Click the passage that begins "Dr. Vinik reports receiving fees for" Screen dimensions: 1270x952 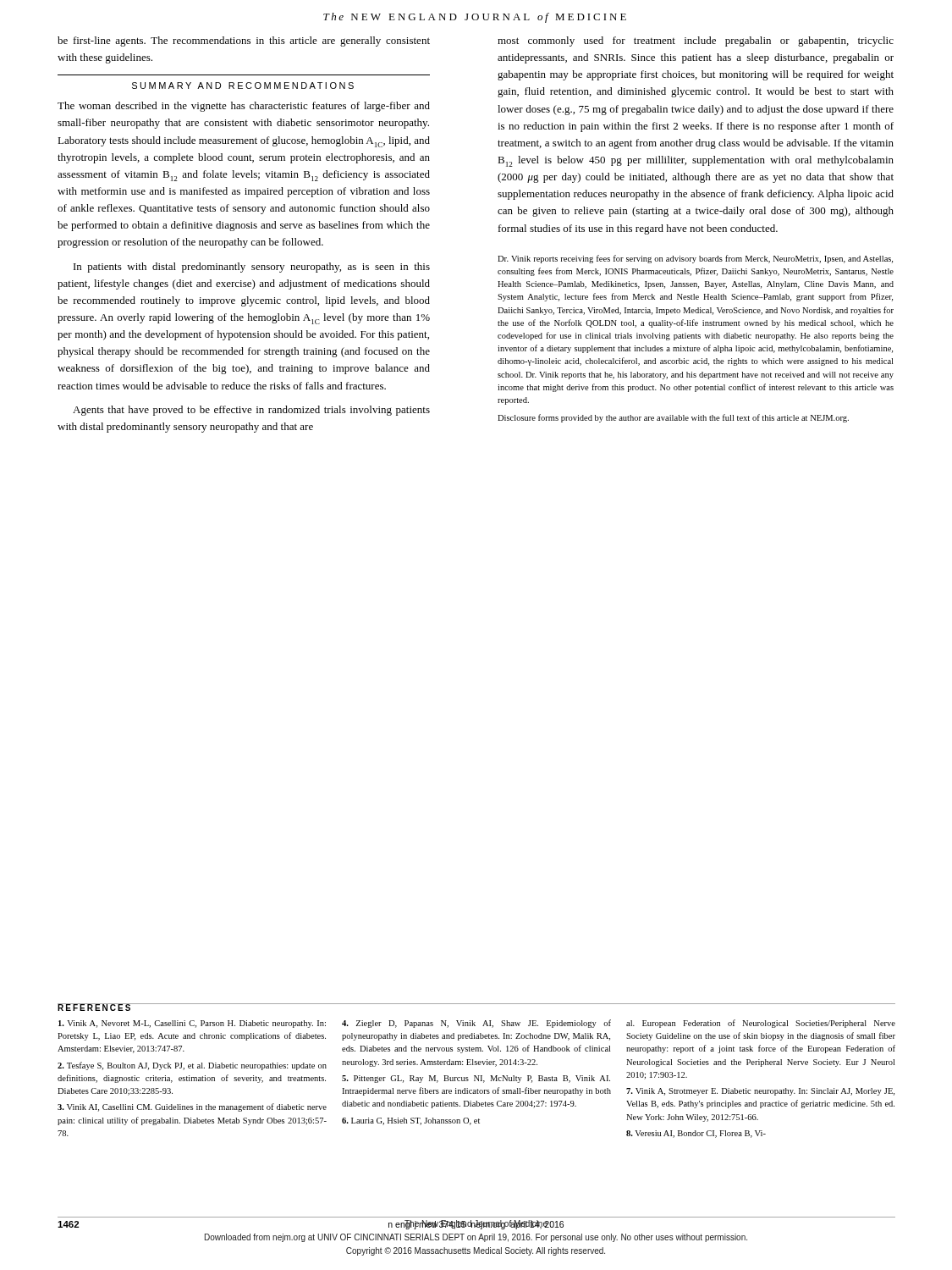[x=696, y=338]
